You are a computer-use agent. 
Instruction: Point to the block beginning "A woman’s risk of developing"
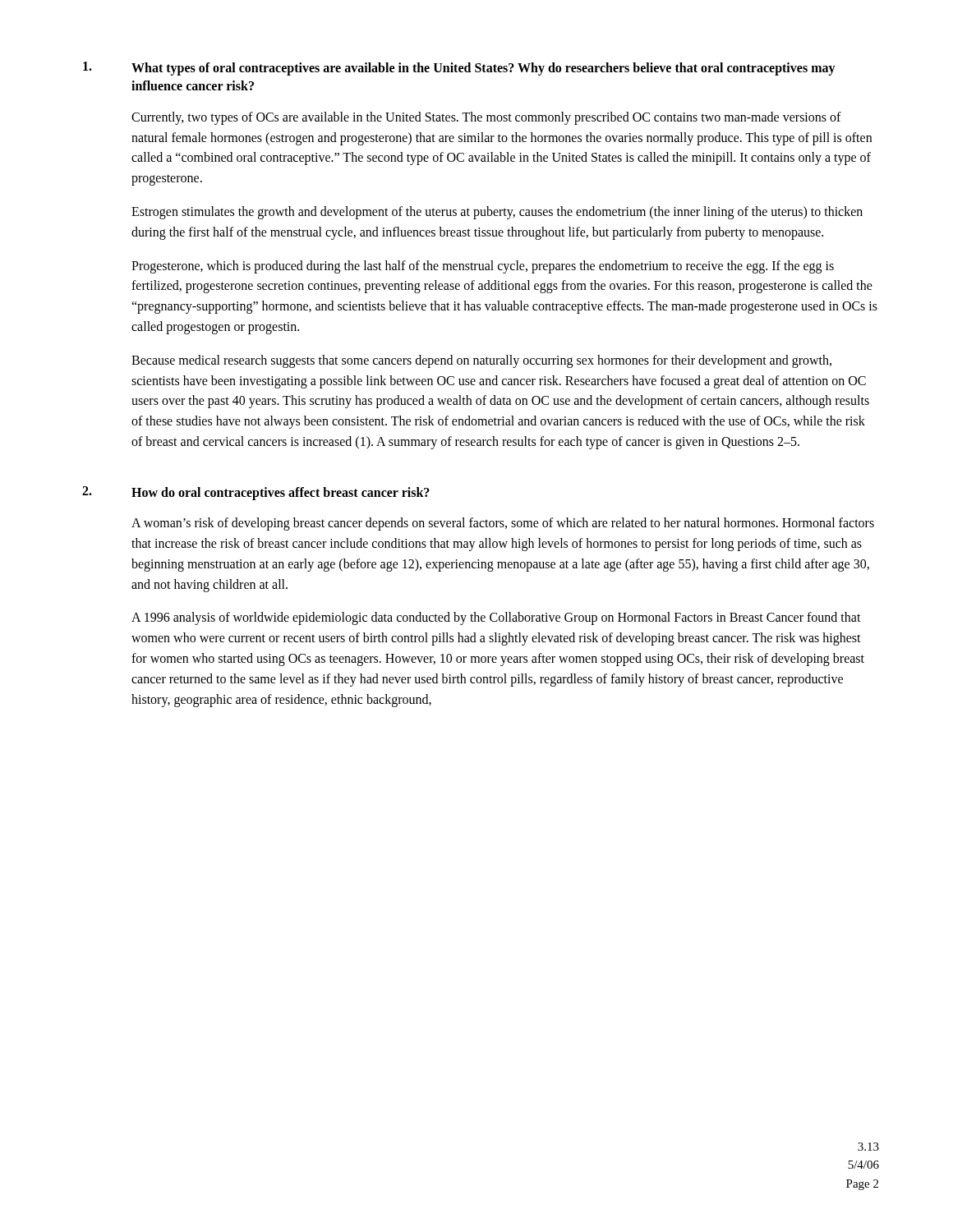[x=503, y=553]
